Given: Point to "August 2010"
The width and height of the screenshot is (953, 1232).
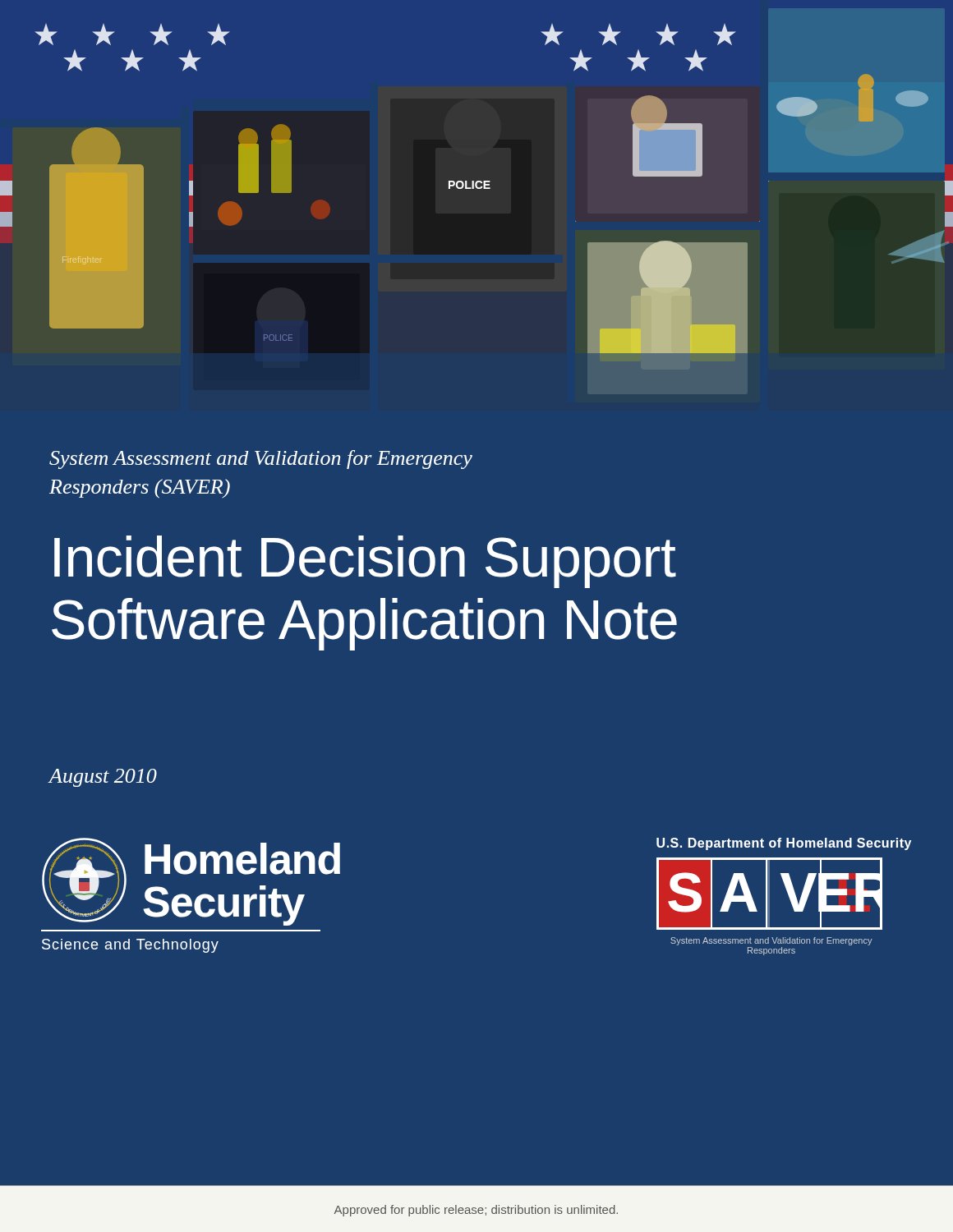Looking at the screenshot, I should [x=103, y=776].
